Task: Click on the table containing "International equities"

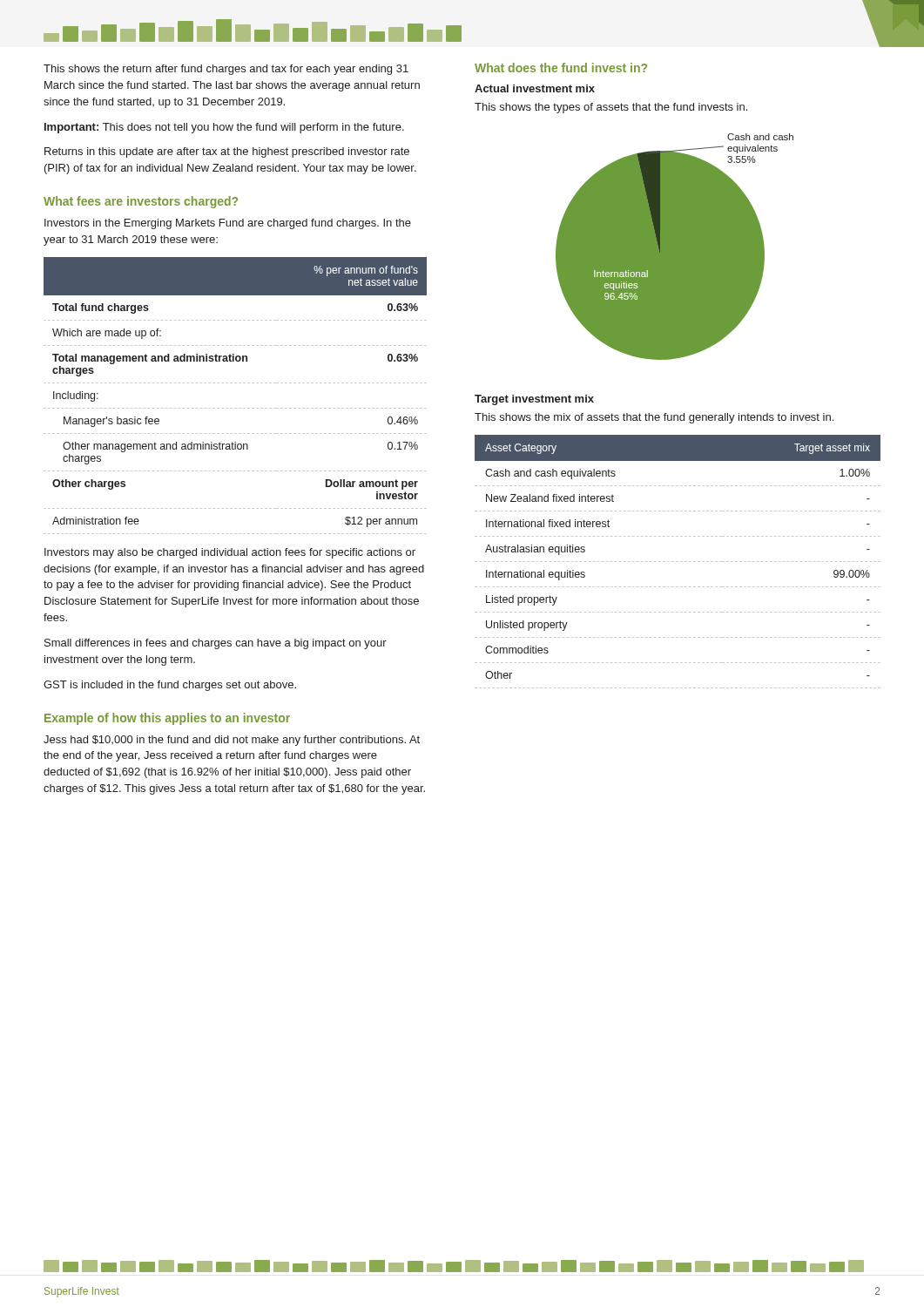Action: (x=678, y=561)
